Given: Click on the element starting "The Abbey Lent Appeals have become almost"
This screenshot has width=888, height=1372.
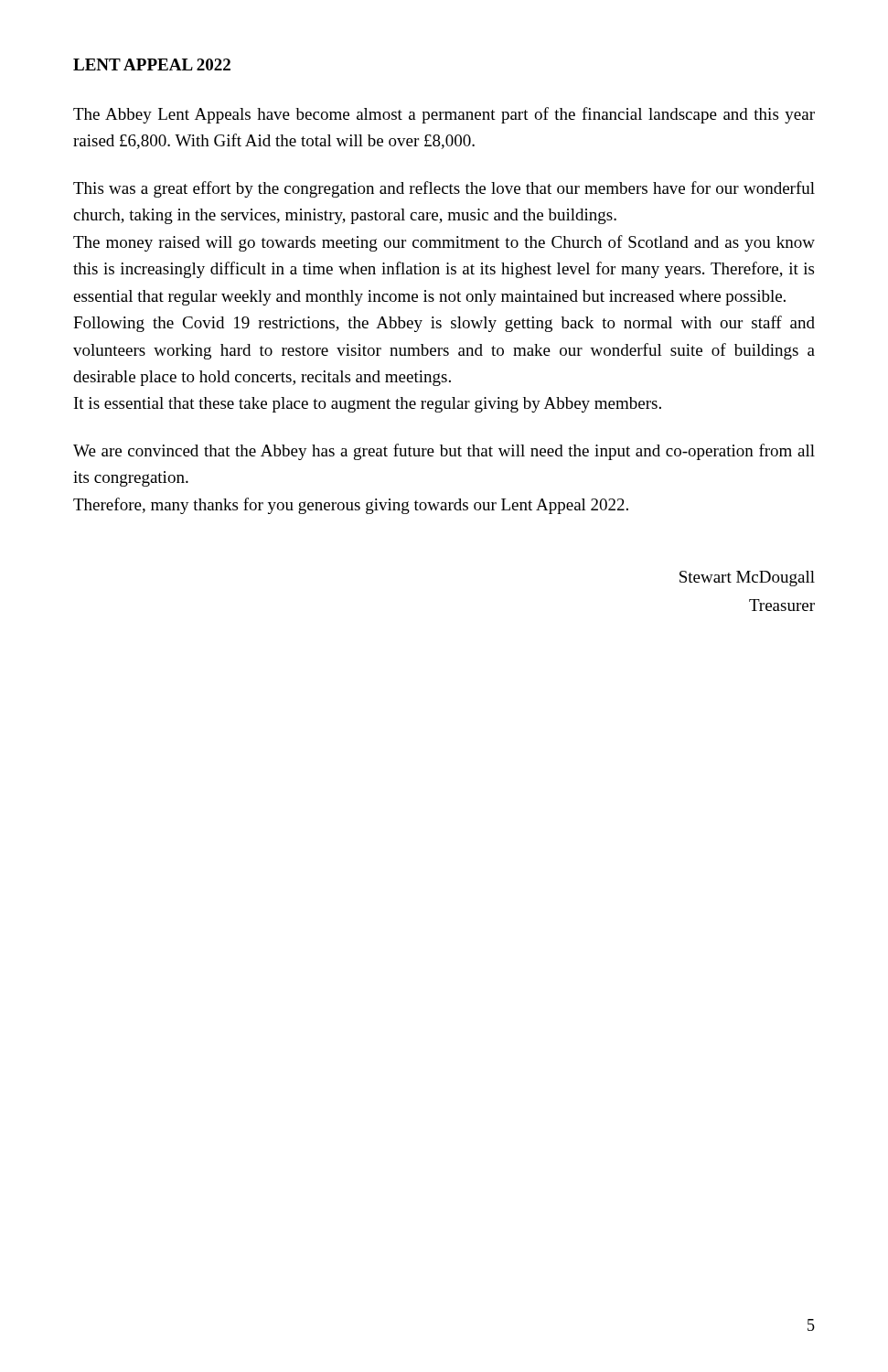Looking at the screenshot, I should pyautogui.click(x=444, y=127).
